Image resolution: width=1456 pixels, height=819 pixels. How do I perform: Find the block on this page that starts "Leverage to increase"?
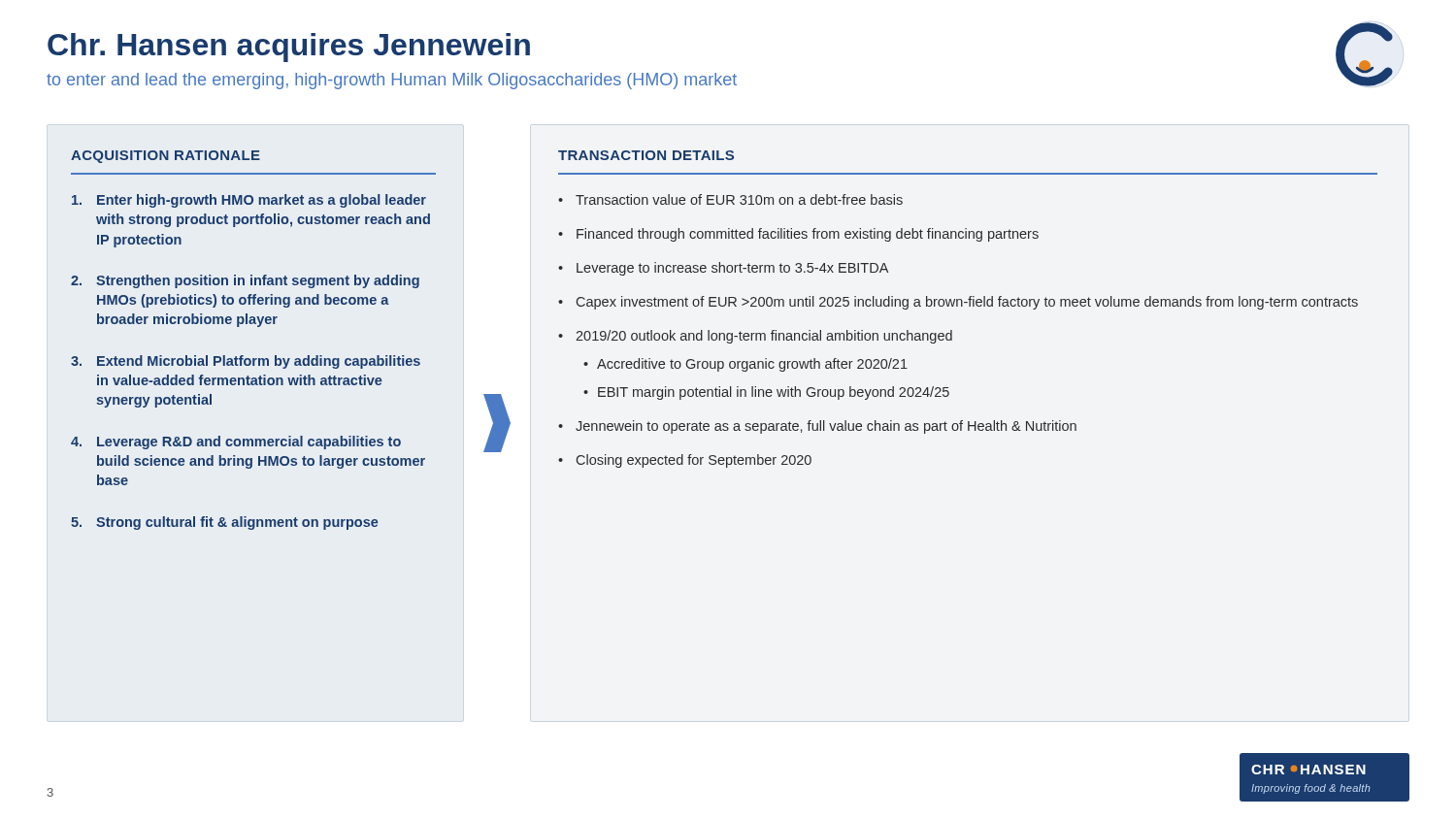(732, 268)
